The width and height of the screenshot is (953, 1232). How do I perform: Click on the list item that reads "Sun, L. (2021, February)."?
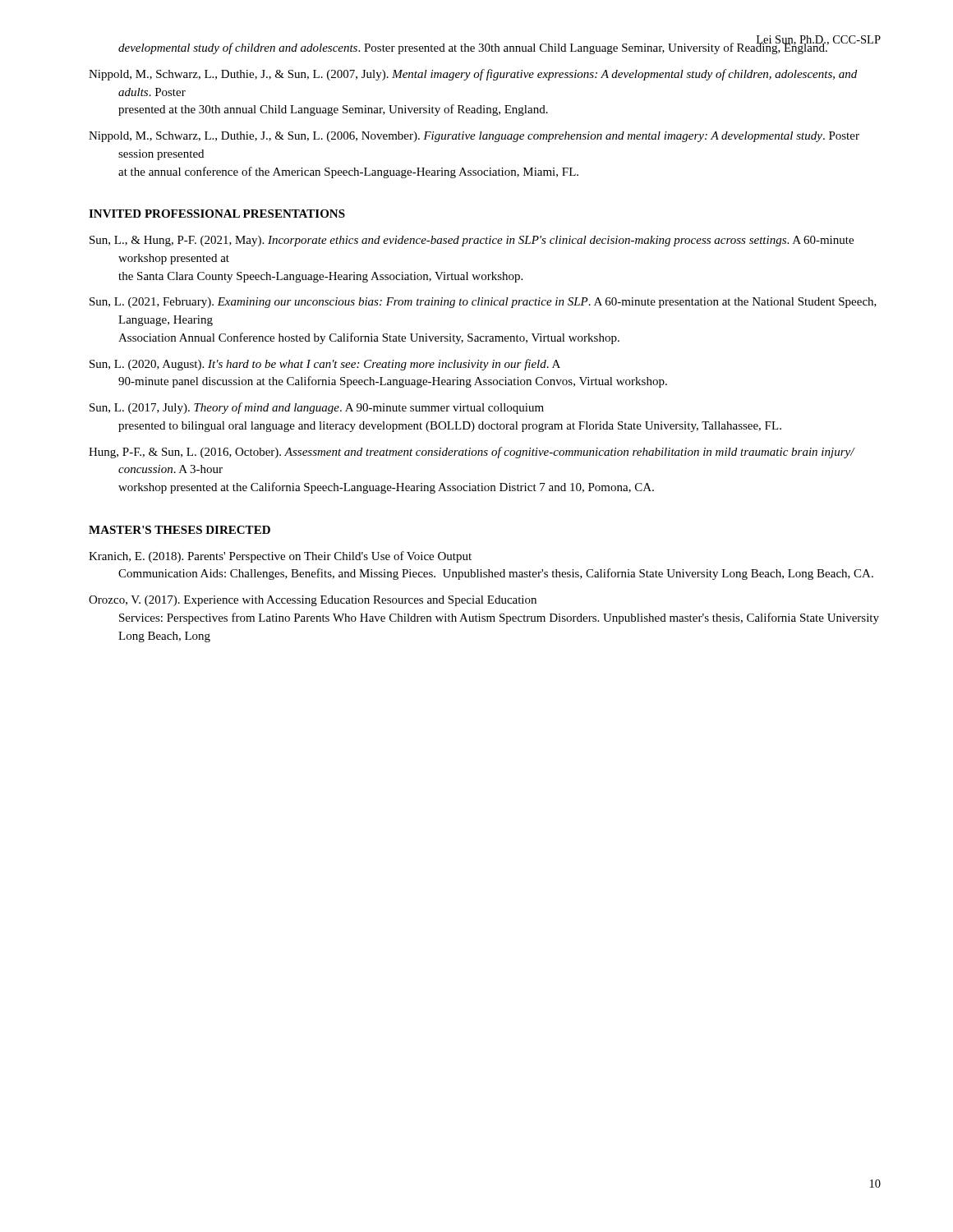click(483, 303)
